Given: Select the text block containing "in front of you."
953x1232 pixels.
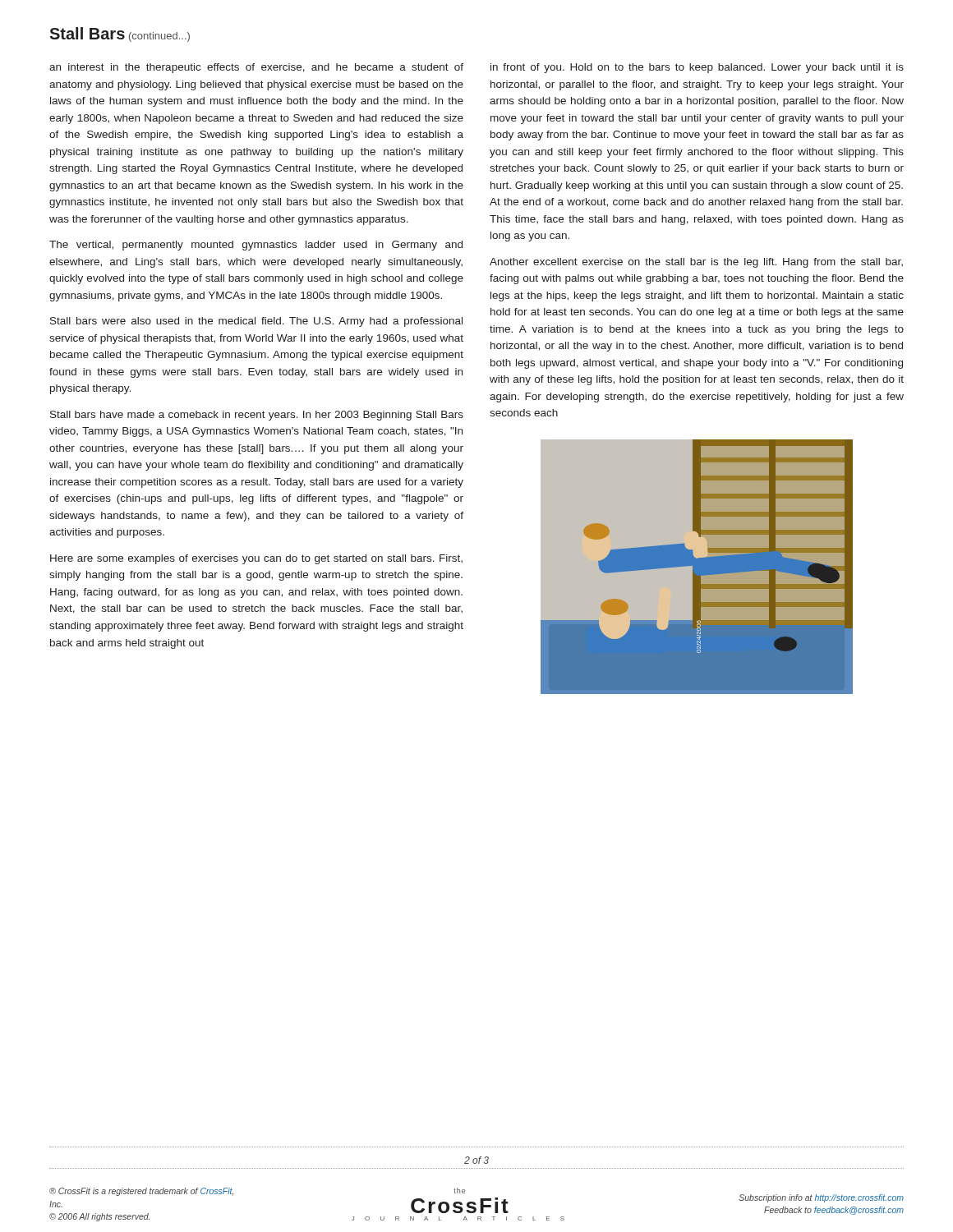Looking at the screenshot, I should 697,152.
